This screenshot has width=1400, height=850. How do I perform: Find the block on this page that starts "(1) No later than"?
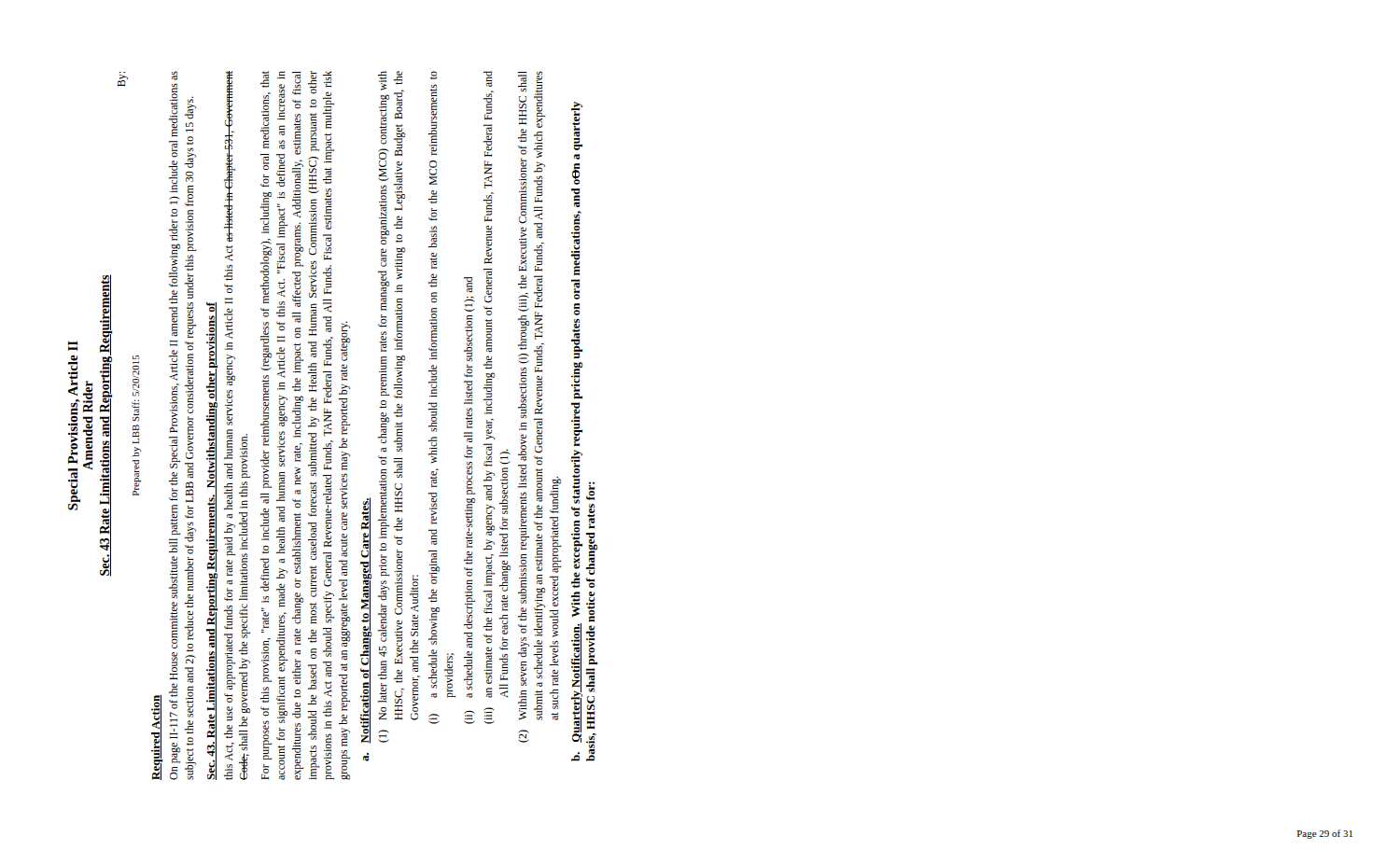(x=399, y=406)
